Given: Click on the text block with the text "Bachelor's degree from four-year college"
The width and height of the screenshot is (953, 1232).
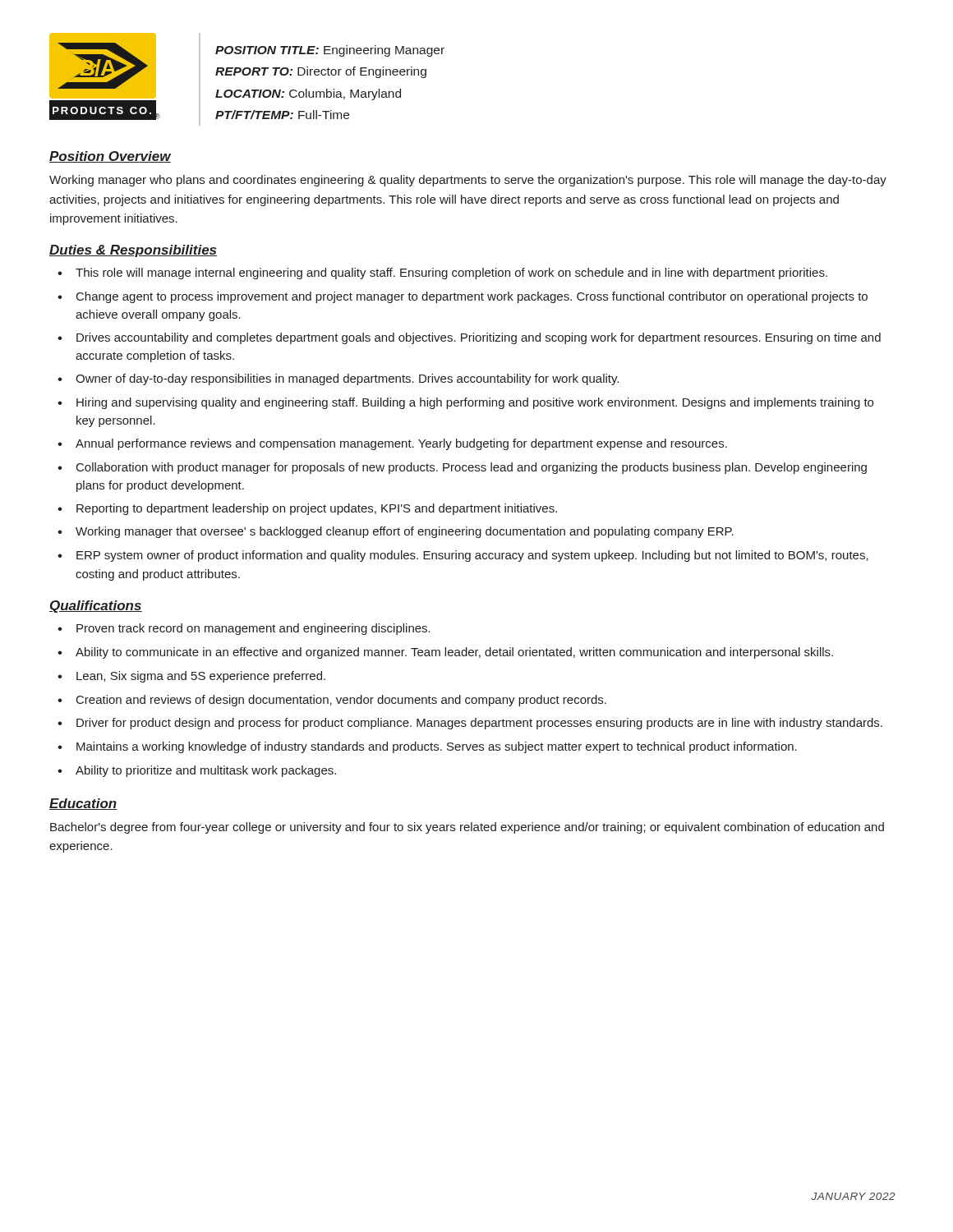Looking at the screenshot, I should click(467, 836).
